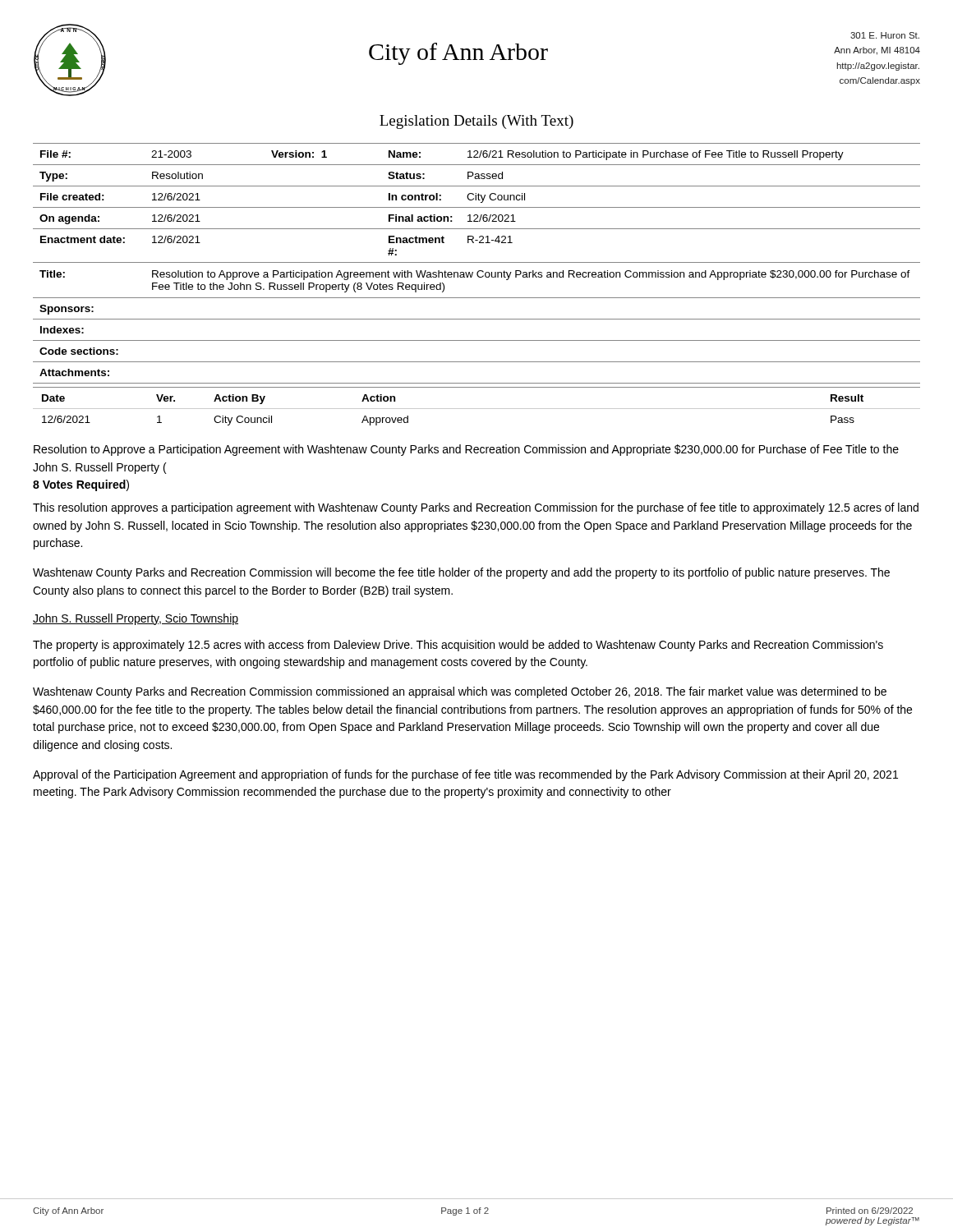Find the table that mentions "File #:"
953x1232 pixels.
[476, 263]
